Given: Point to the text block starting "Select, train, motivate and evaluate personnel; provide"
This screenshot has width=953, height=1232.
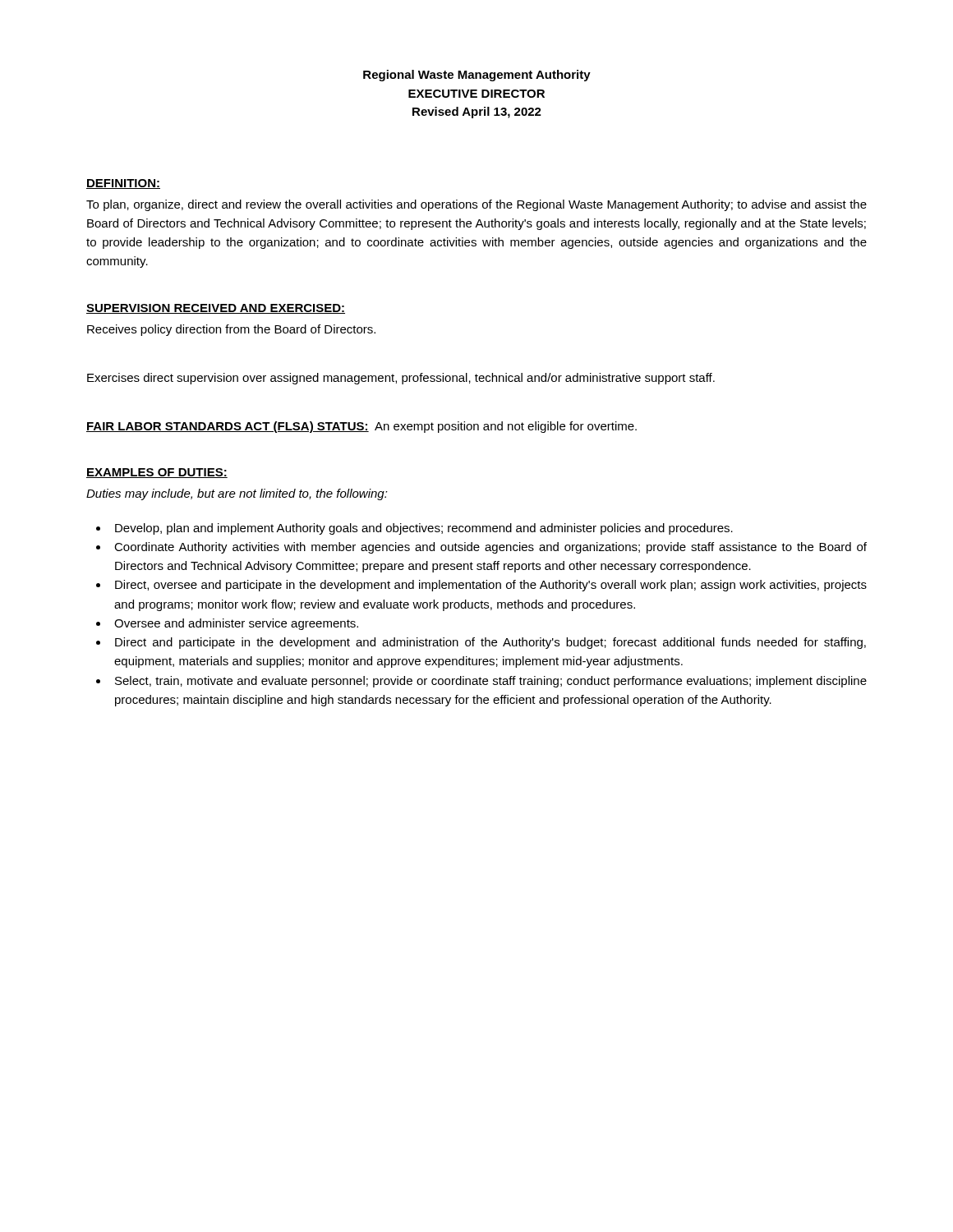Looking at the screenshot, I should coord(476,690).
